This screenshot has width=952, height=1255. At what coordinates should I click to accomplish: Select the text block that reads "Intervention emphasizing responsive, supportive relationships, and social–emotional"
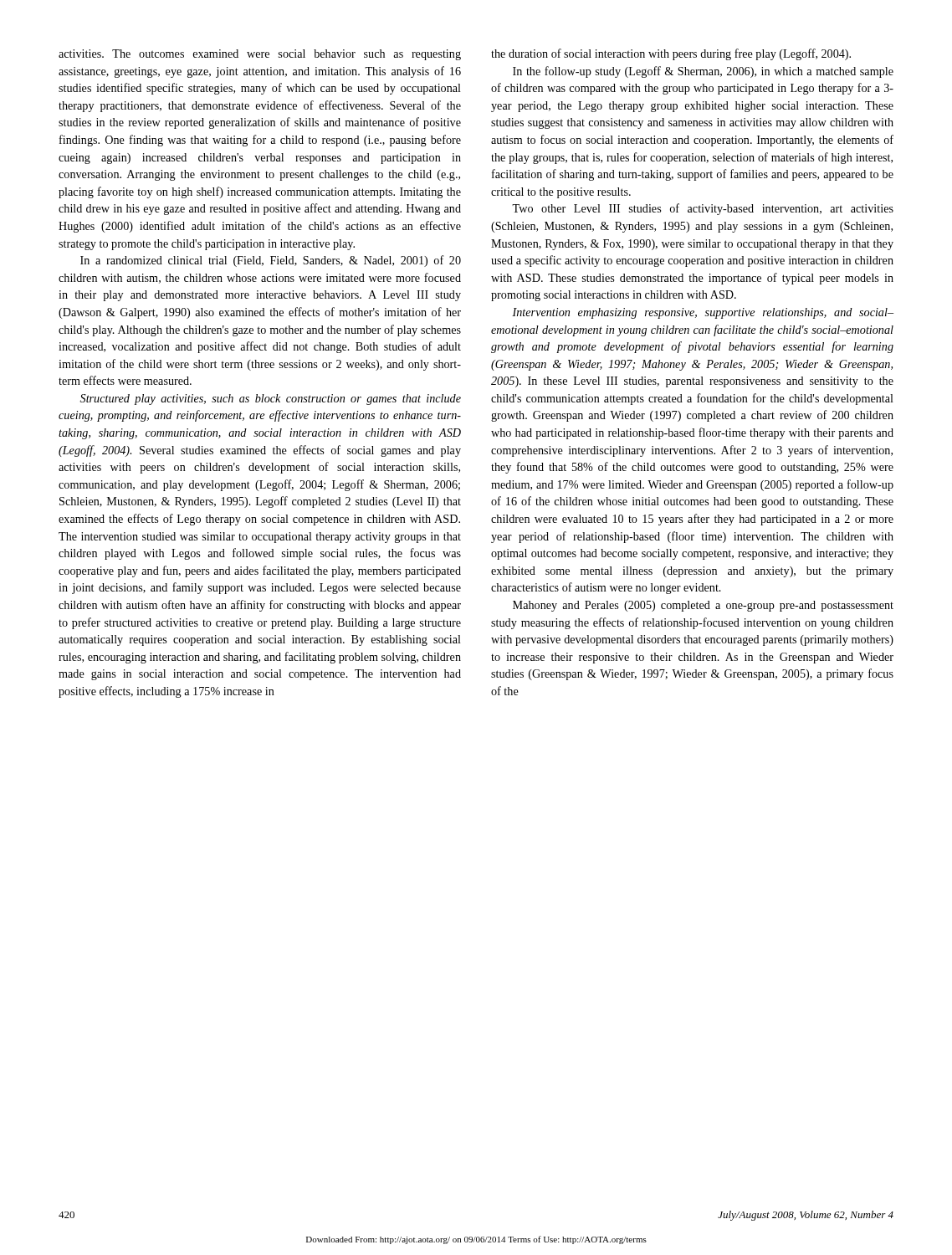coord(692,450)
